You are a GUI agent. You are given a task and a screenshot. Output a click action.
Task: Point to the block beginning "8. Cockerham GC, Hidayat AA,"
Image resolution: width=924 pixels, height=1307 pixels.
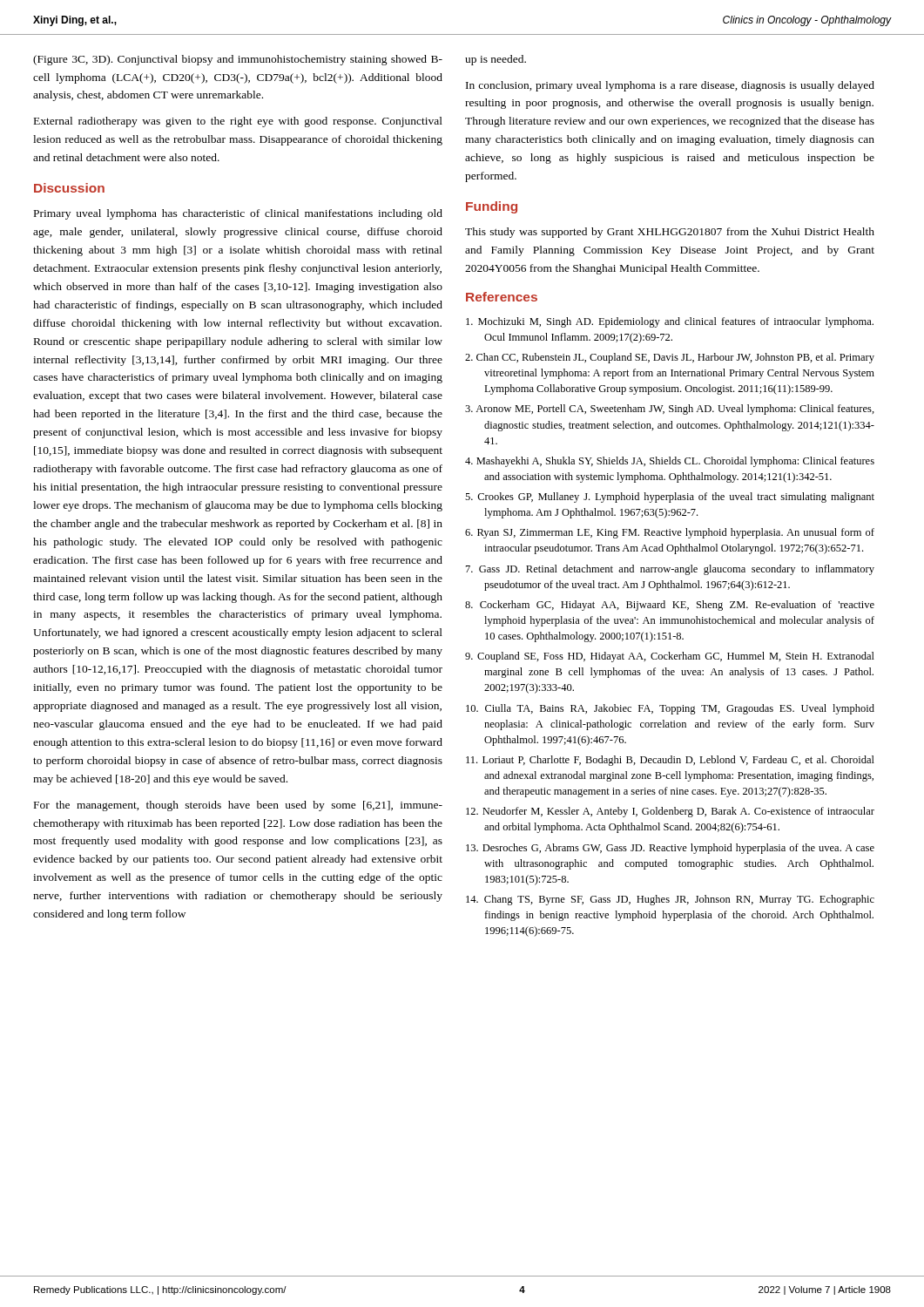[x=670, y=620]
